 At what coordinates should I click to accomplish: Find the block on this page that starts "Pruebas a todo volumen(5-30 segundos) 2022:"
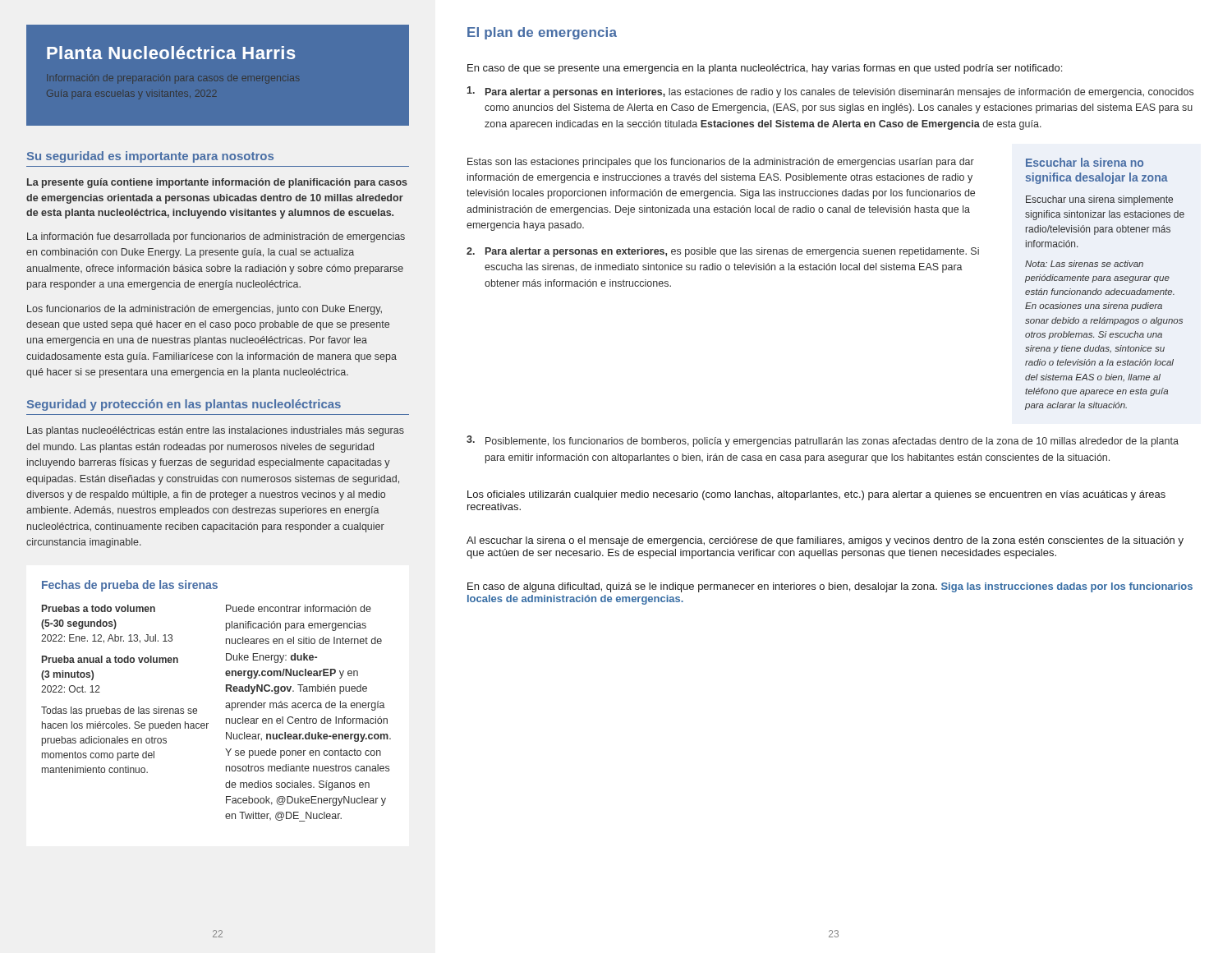click(99, 608)
